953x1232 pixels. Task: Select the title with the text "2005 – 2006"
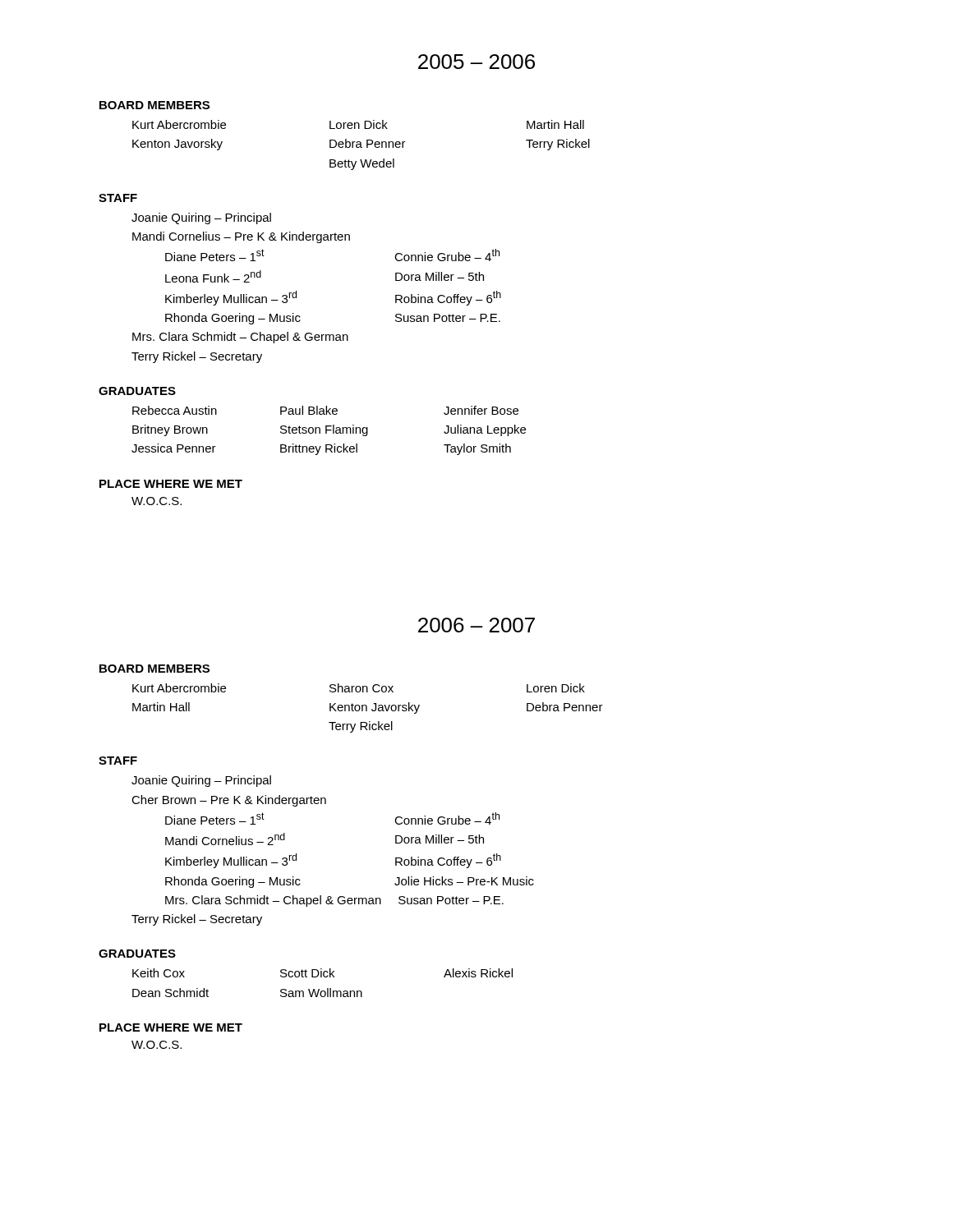[x=476, y=62]
